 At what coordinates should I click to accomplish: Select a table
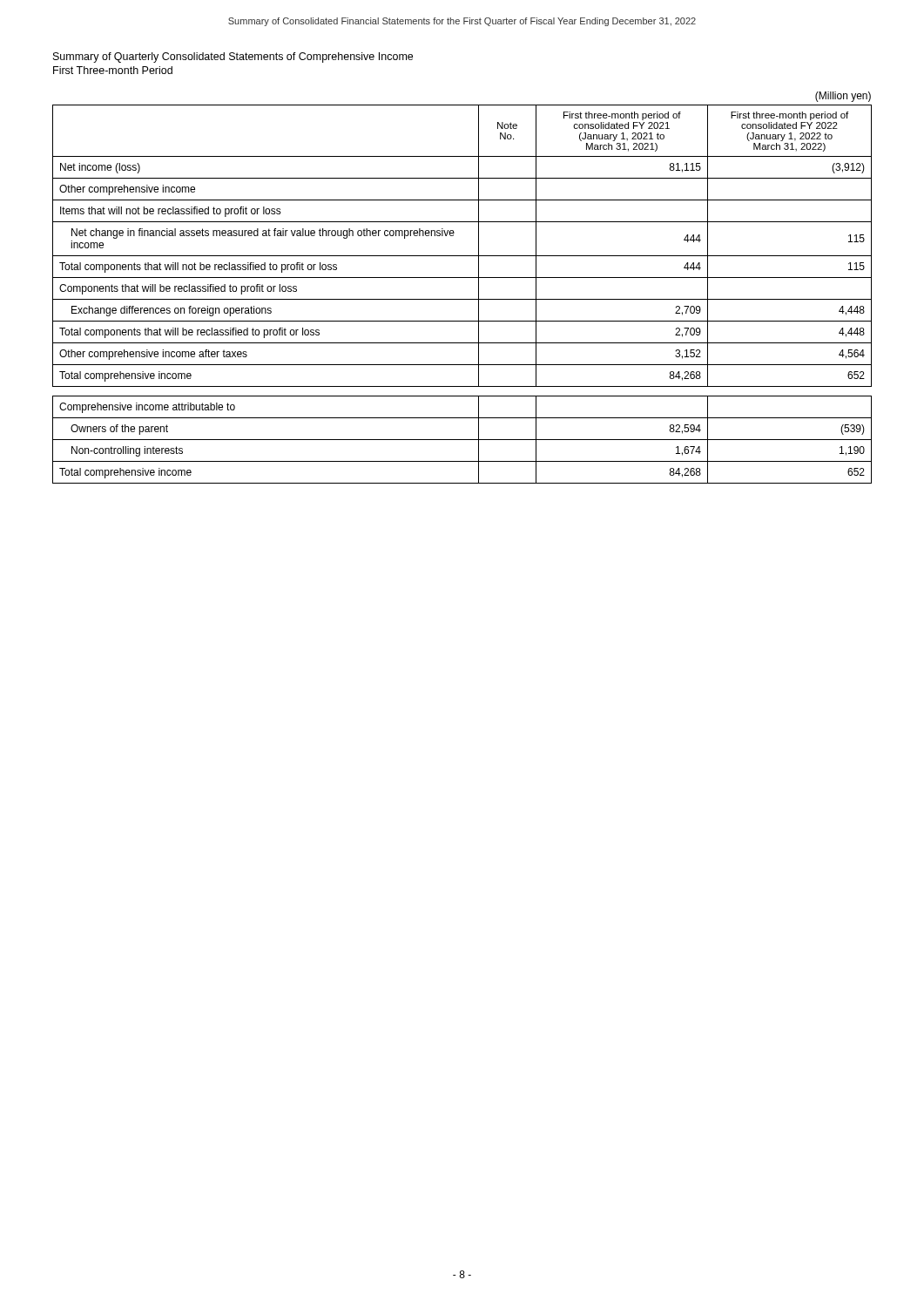462,285
